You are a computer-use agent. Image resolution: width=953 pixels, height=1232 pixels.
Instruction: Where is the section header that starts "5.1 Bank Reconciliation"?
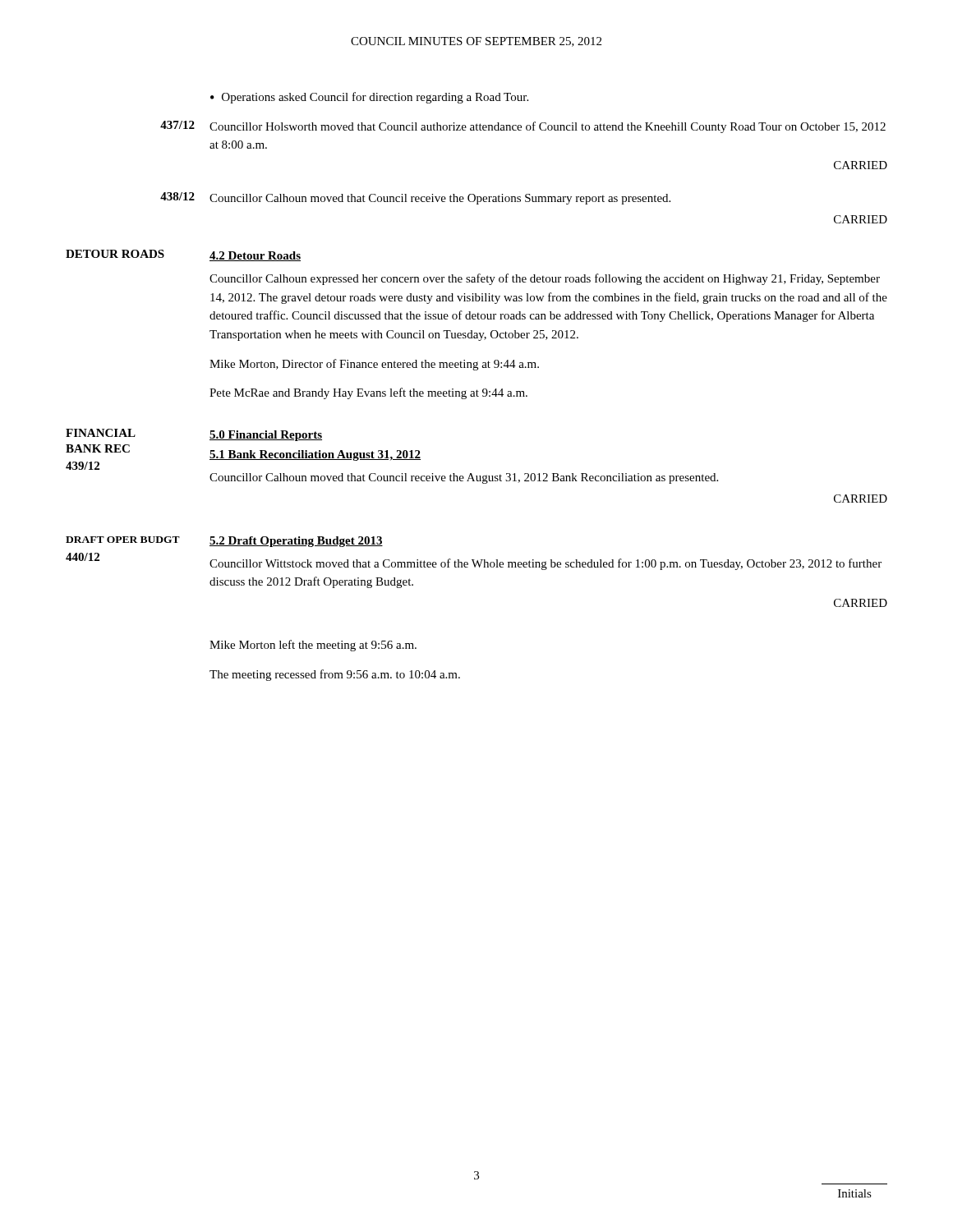click(x=315, y=454)
